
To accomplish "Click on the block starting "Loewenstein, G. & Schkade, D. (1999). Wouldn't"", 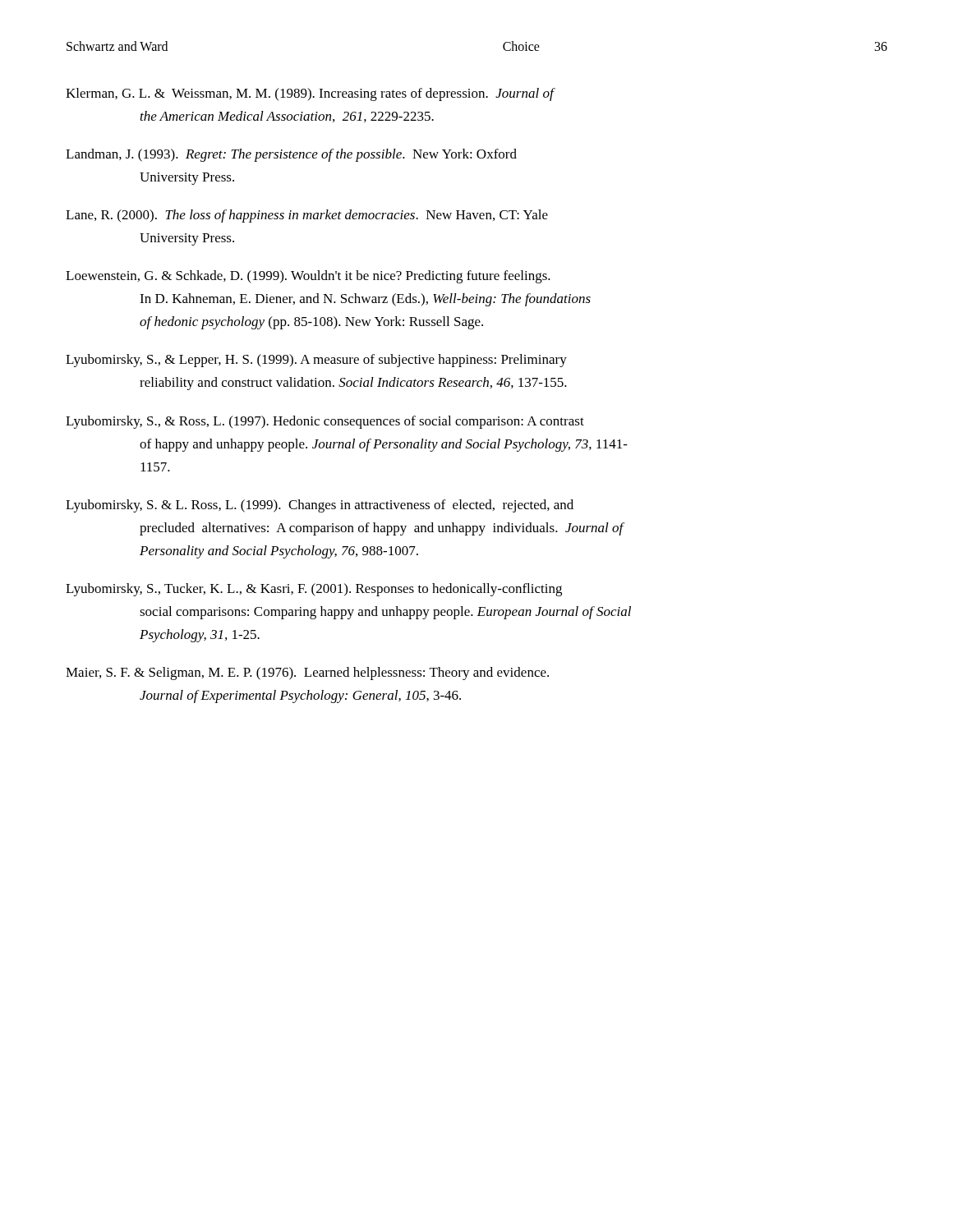I will click(328, 301).
